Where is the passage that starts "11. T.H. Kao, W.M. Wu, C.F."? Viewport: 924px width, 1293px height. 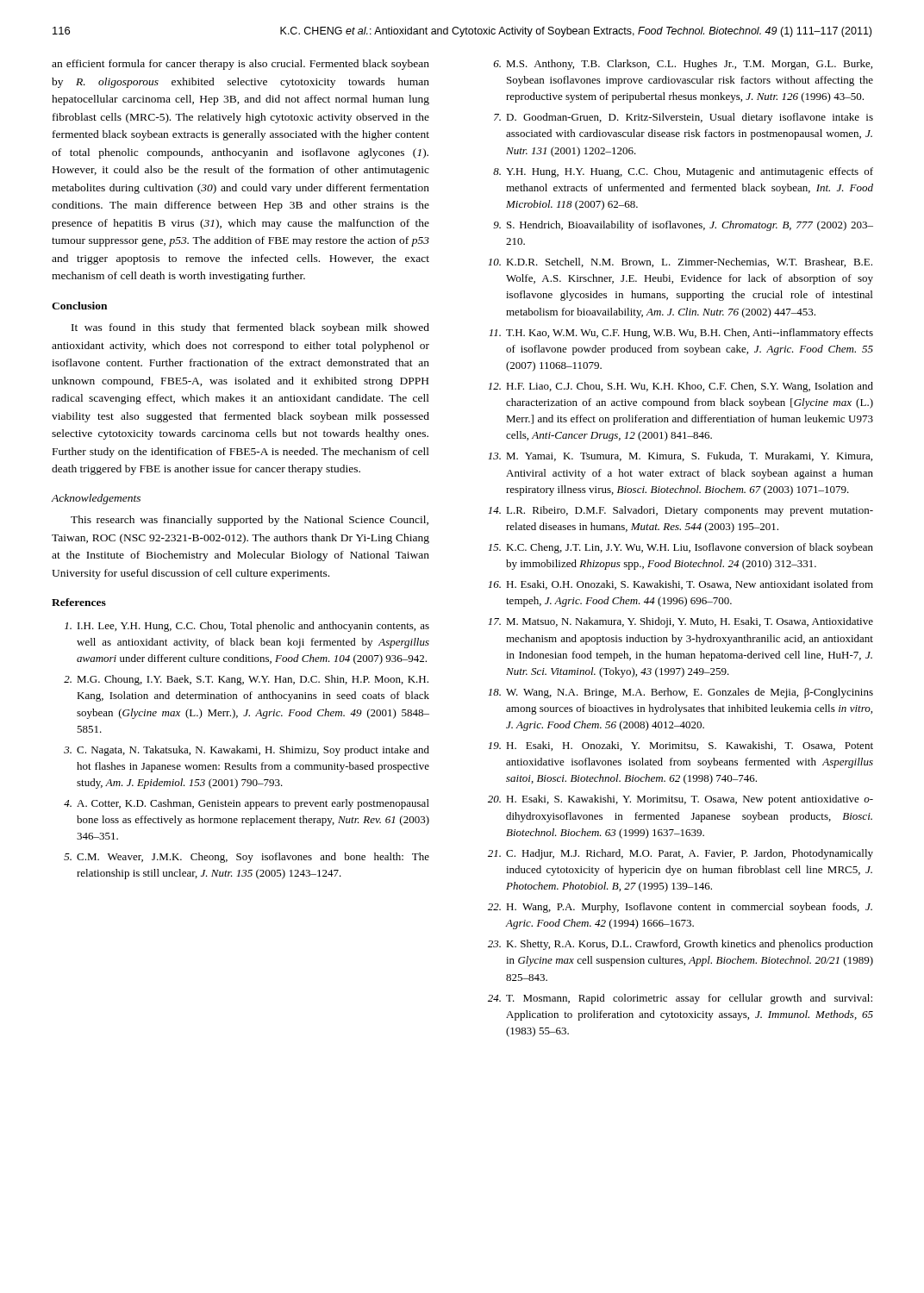[x=677, y=348]
